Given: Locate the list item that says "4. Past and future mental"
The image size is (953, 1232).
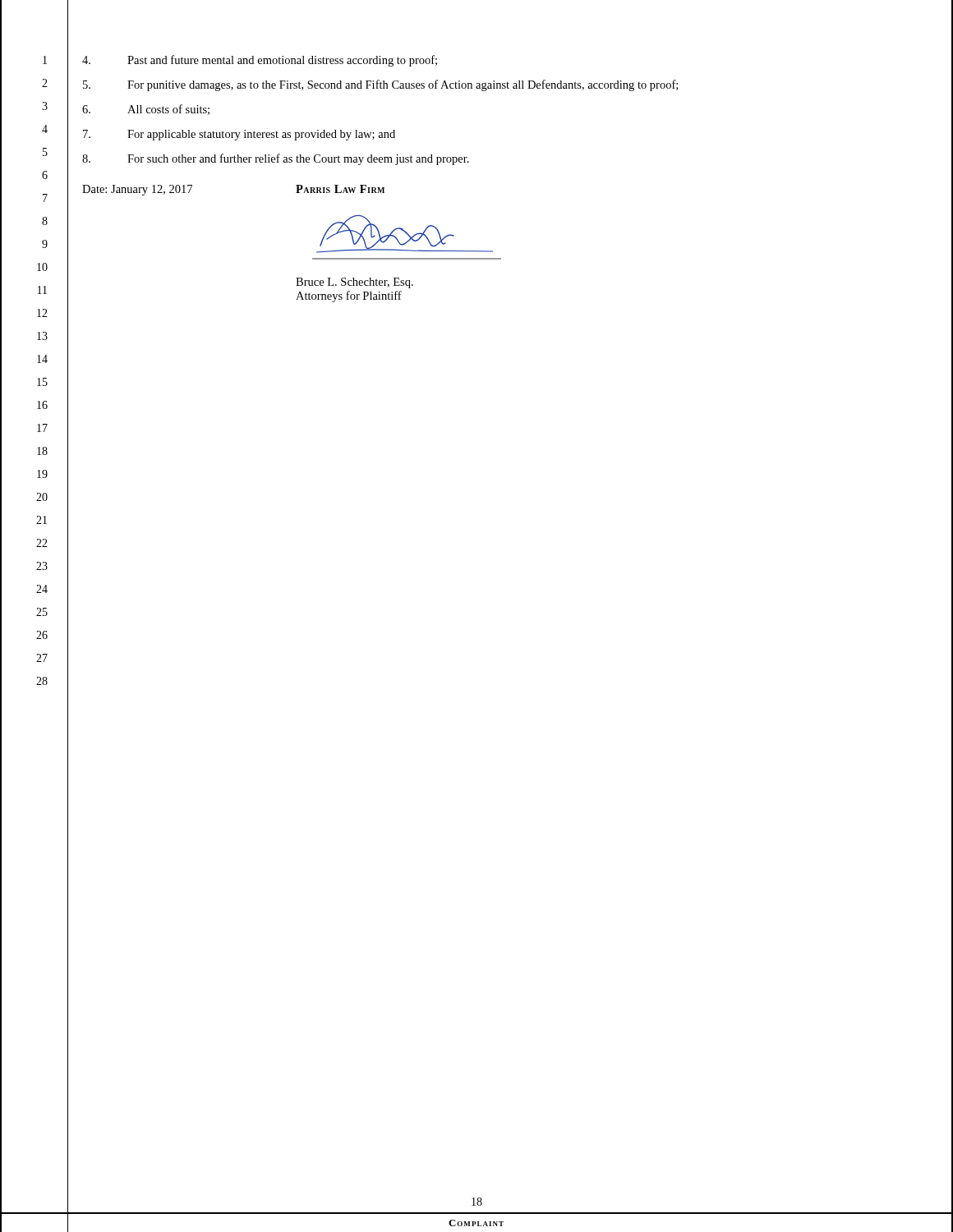Looking at the screenshot, I should pos(260,61).
